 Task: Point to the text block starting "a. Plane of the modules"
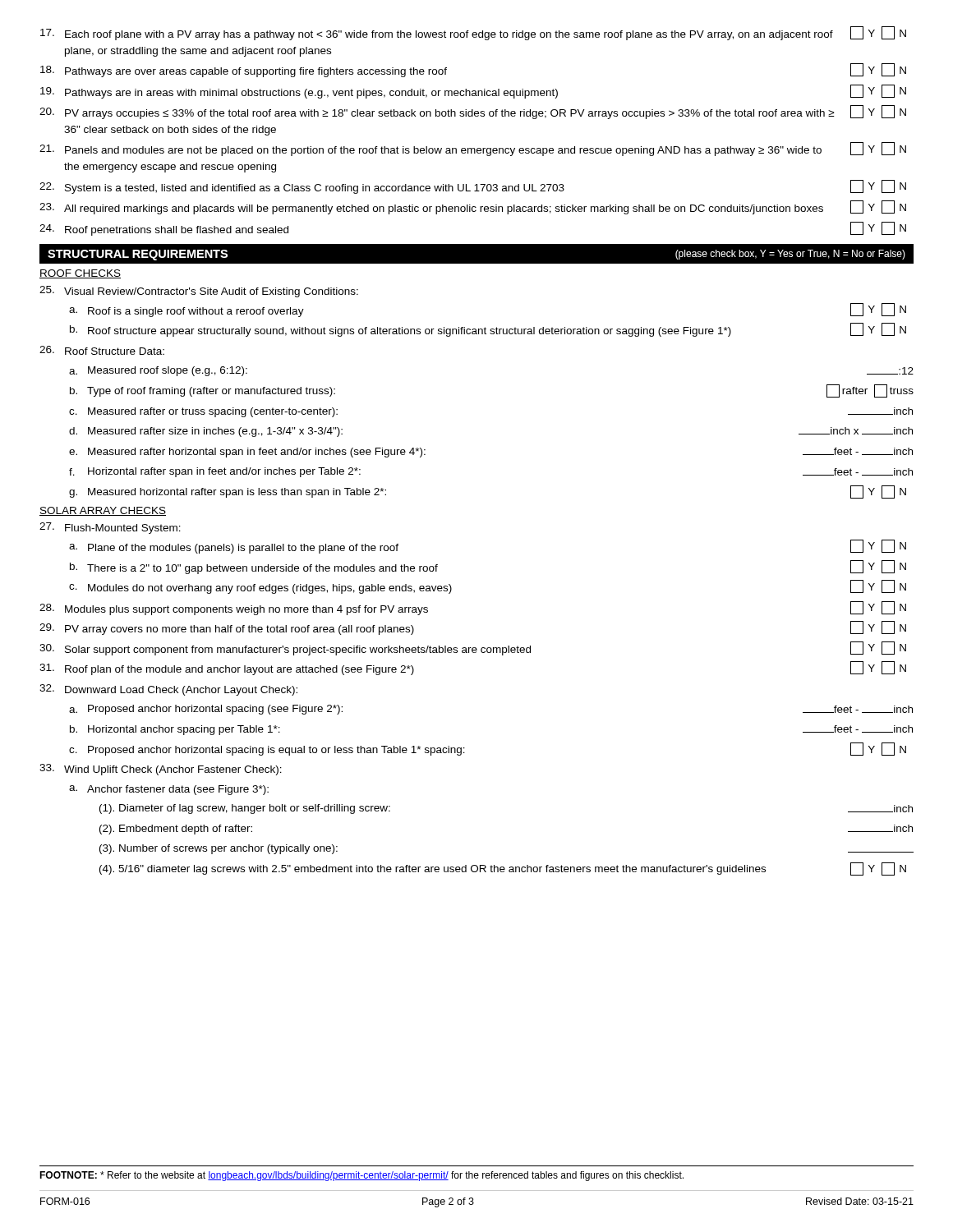pos(233,547)
